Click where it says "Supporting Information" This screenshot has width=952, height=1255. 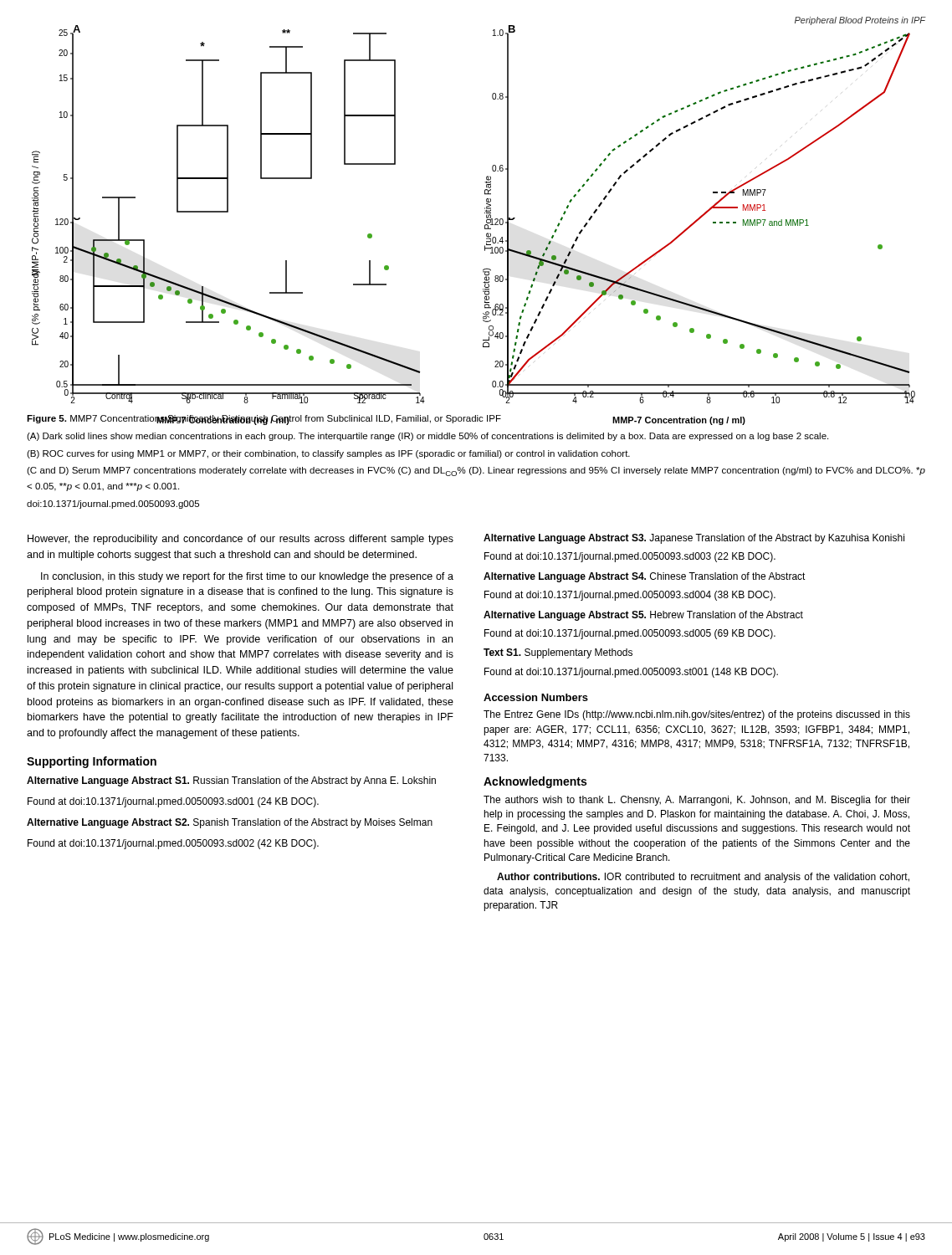pyautogui.click(x=92, y=761)
